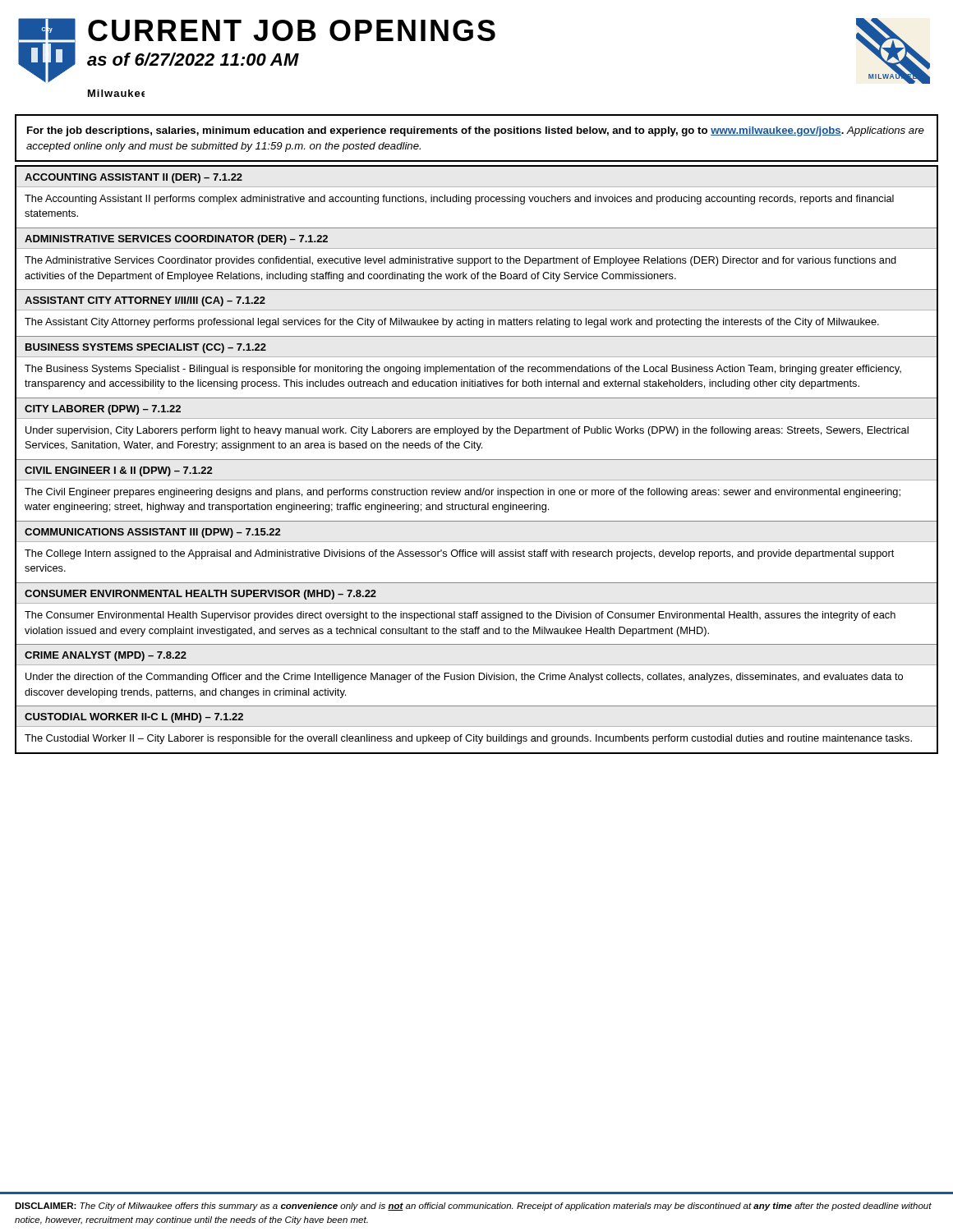Select the text starting "CUSTODIAL WORKER II-C L (MHD)"
The height and width of the screenshot is (1232, 953).
point(134,717)
